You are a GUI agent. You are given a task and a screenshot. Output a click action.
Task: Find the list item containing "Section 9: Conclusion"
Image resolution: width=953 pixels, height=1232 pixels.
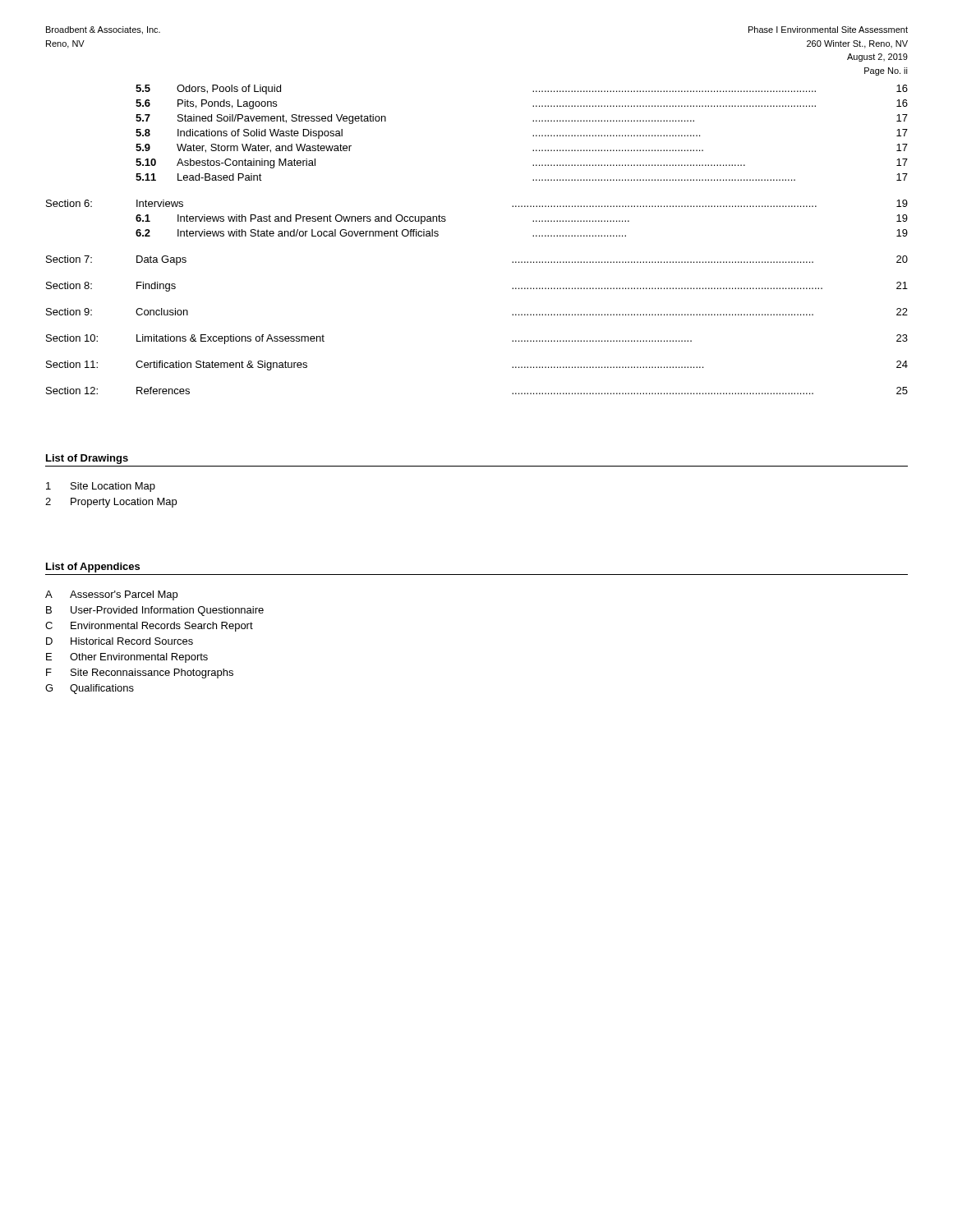pos(68,312)
